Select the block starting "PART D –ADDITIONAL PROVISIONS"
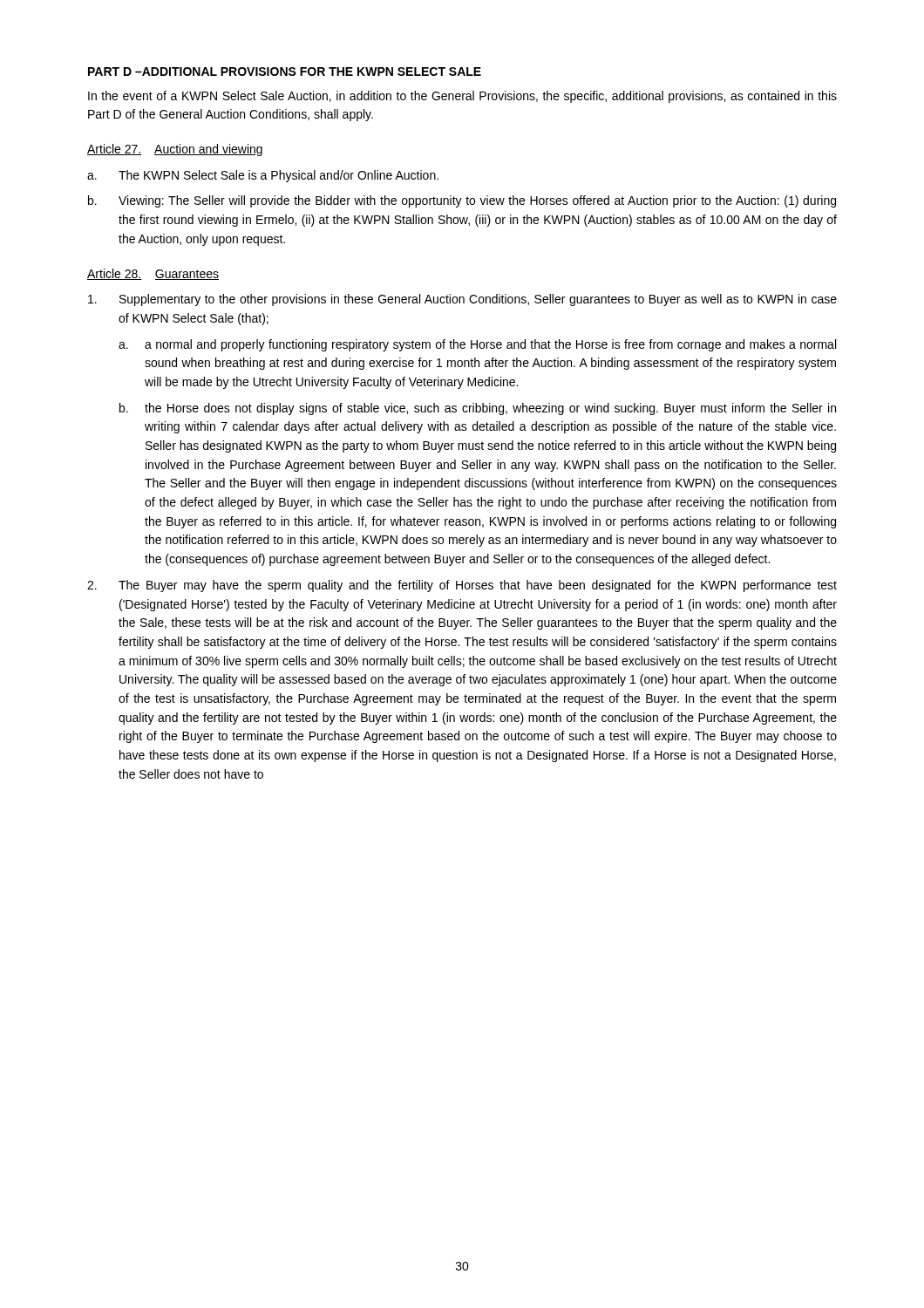 [284, 71]
